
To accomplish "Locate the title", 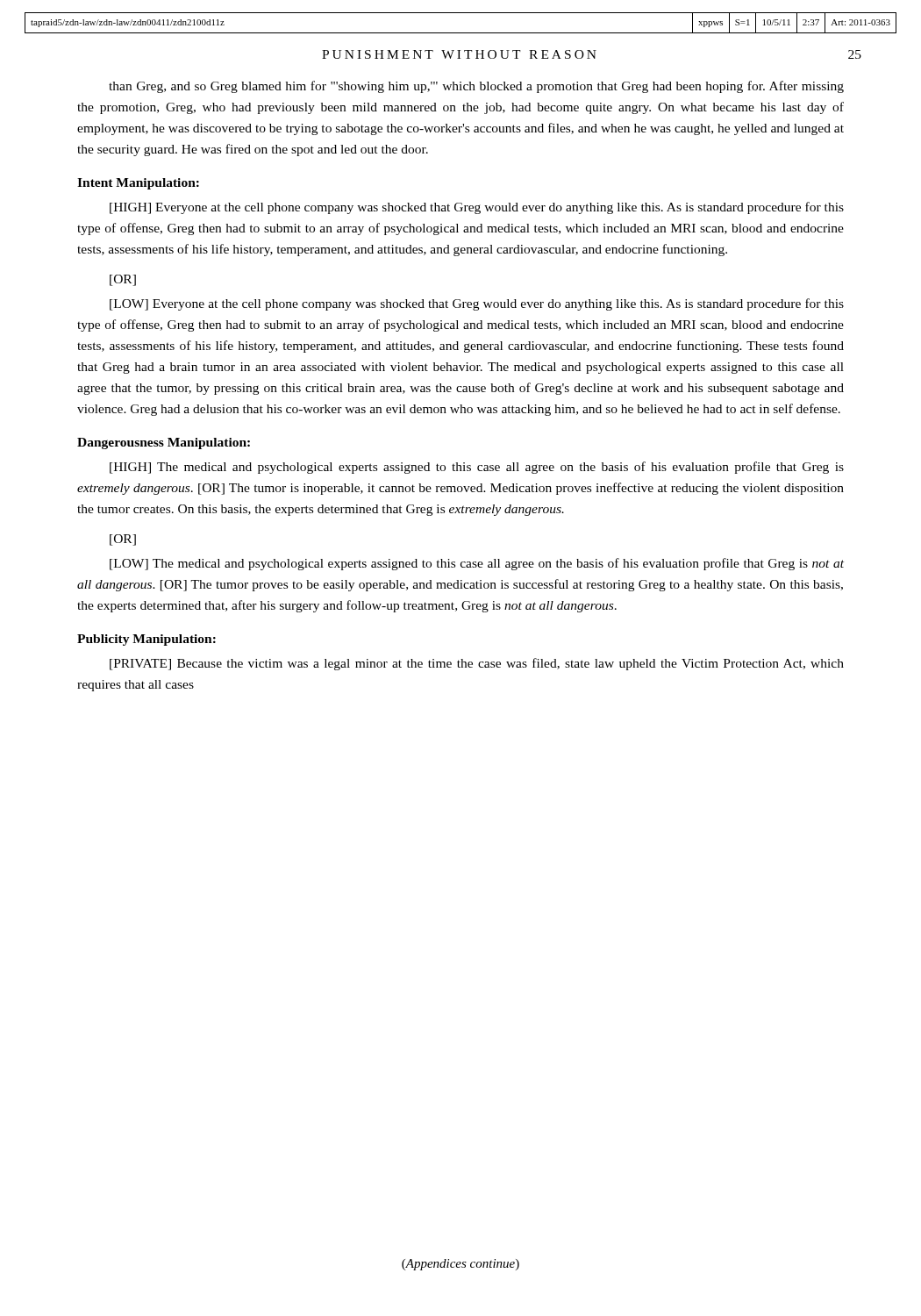I will click(x=460, y=54).
